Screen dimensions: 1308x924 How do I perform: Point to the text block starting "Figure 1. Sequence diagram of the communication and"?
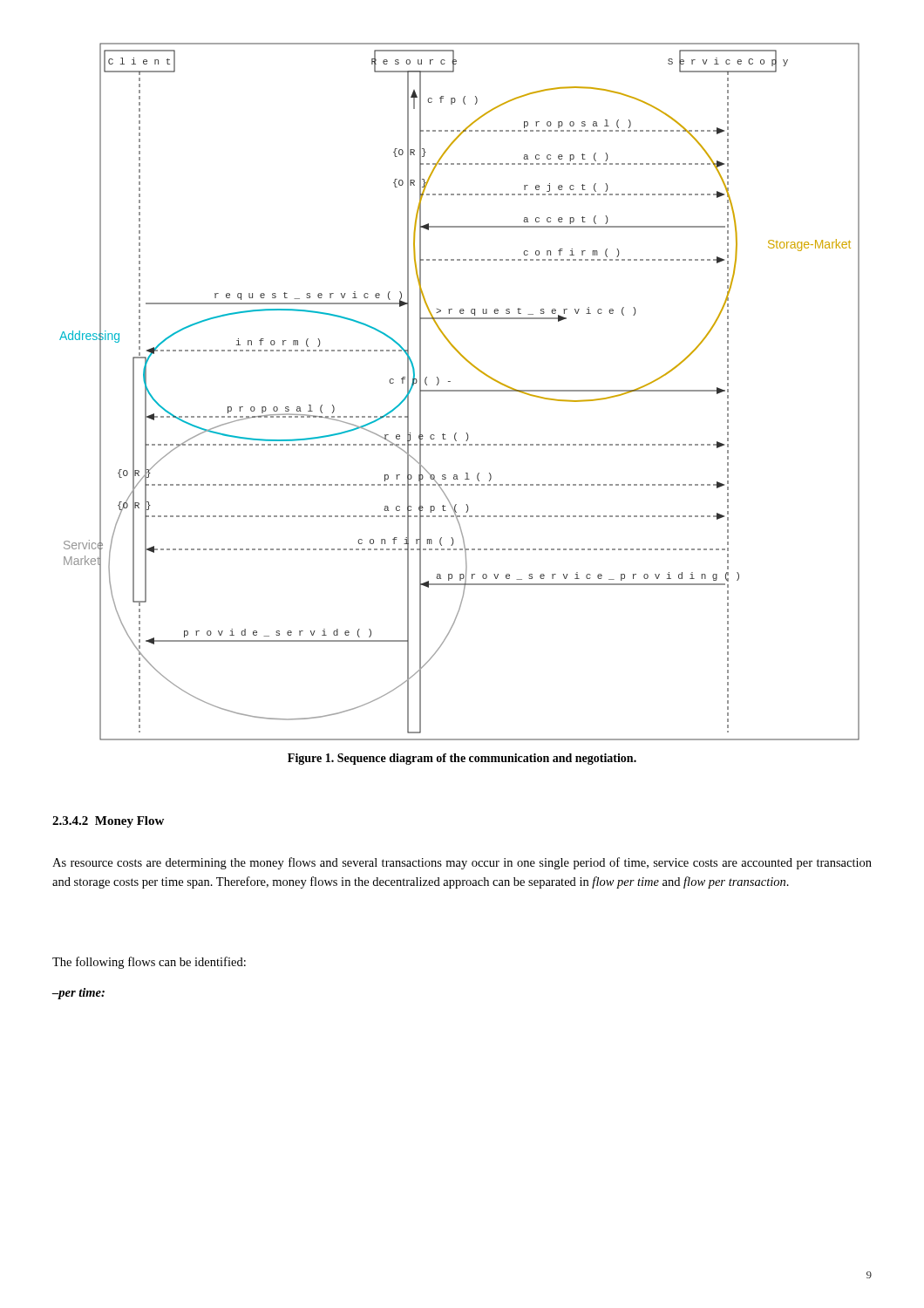tap(462, 758)
